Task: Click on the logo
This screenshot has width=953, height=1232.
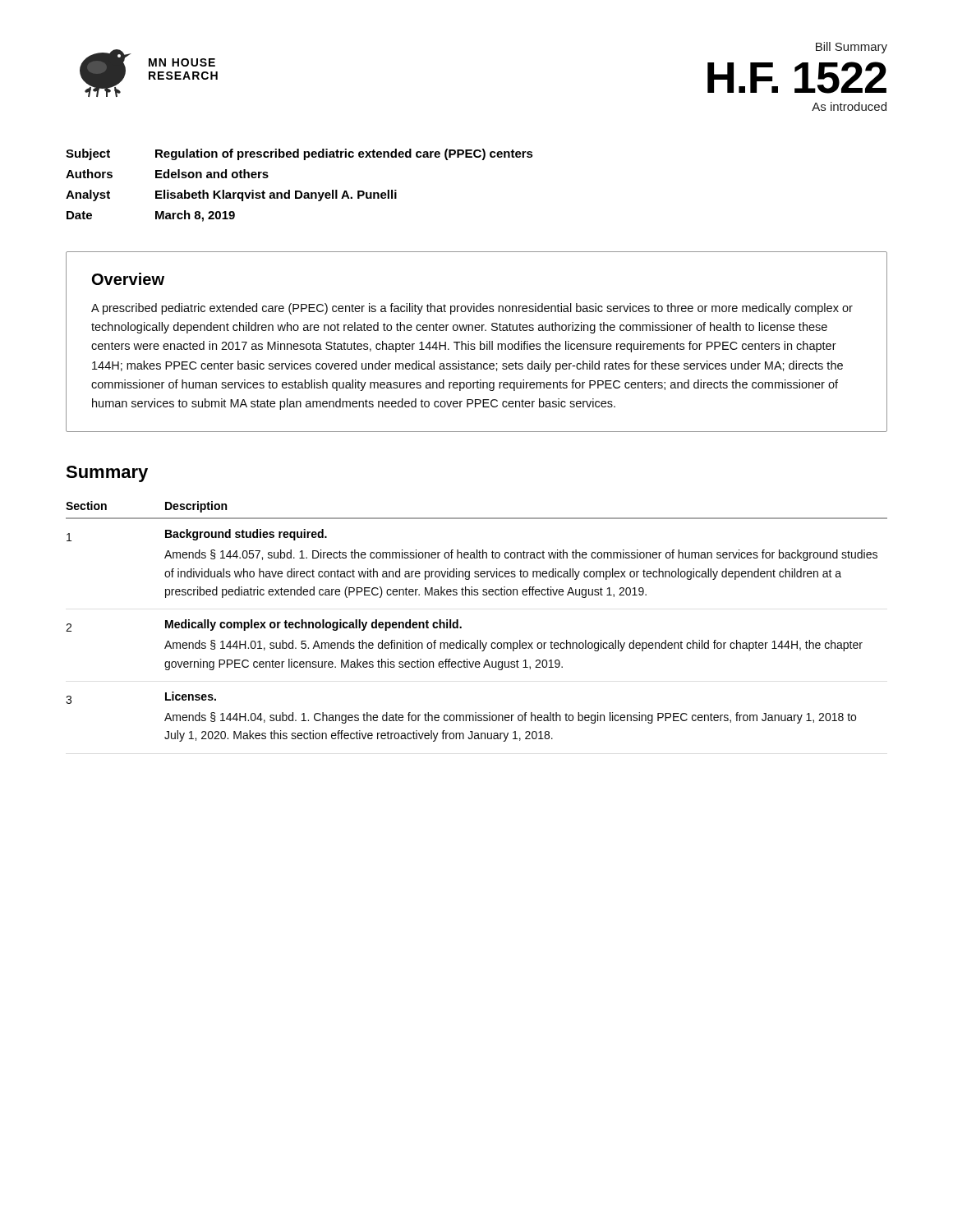Action: [142, 69]
